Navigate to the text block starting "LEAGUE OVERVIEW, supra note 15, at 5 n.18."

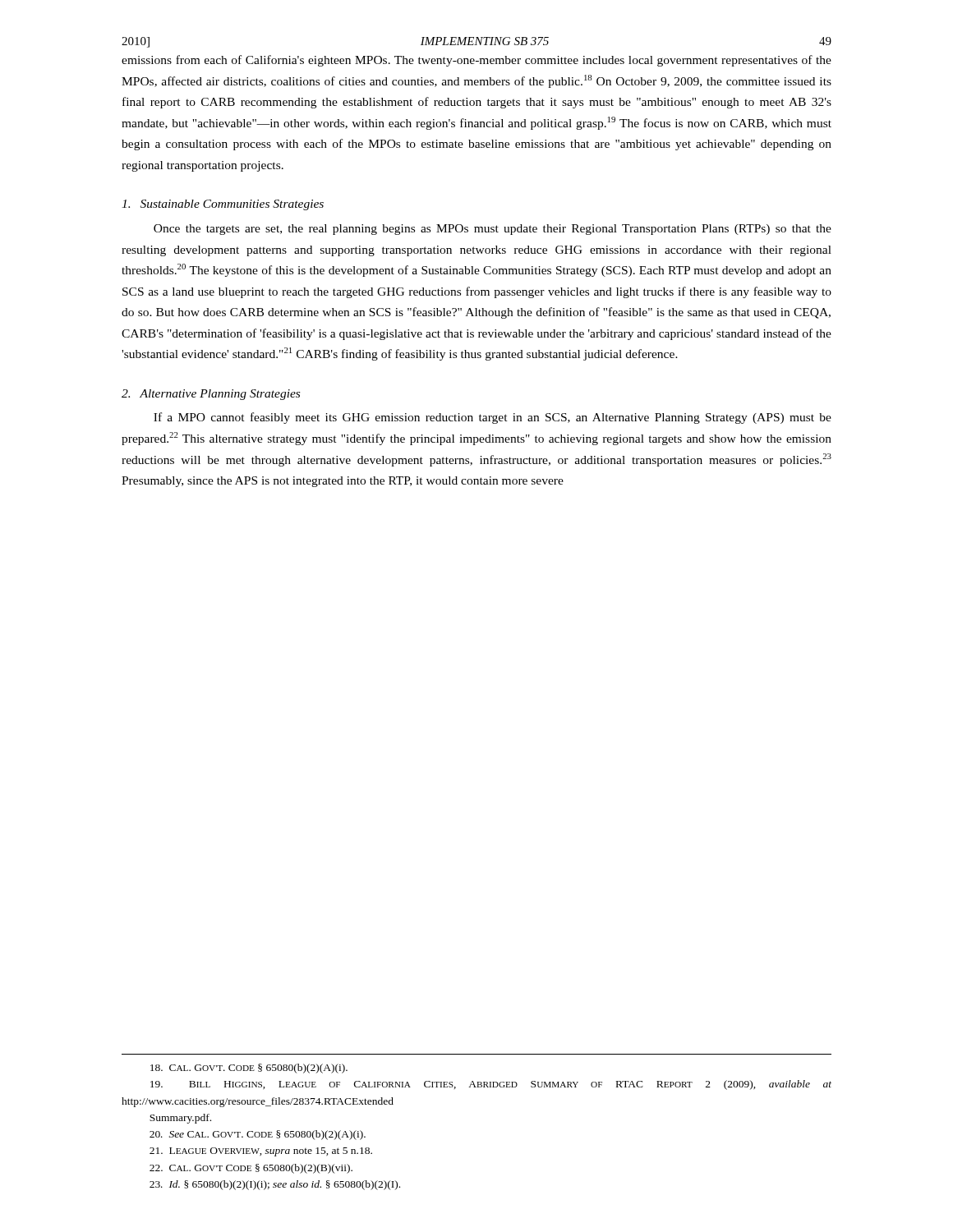point(261,1152)
